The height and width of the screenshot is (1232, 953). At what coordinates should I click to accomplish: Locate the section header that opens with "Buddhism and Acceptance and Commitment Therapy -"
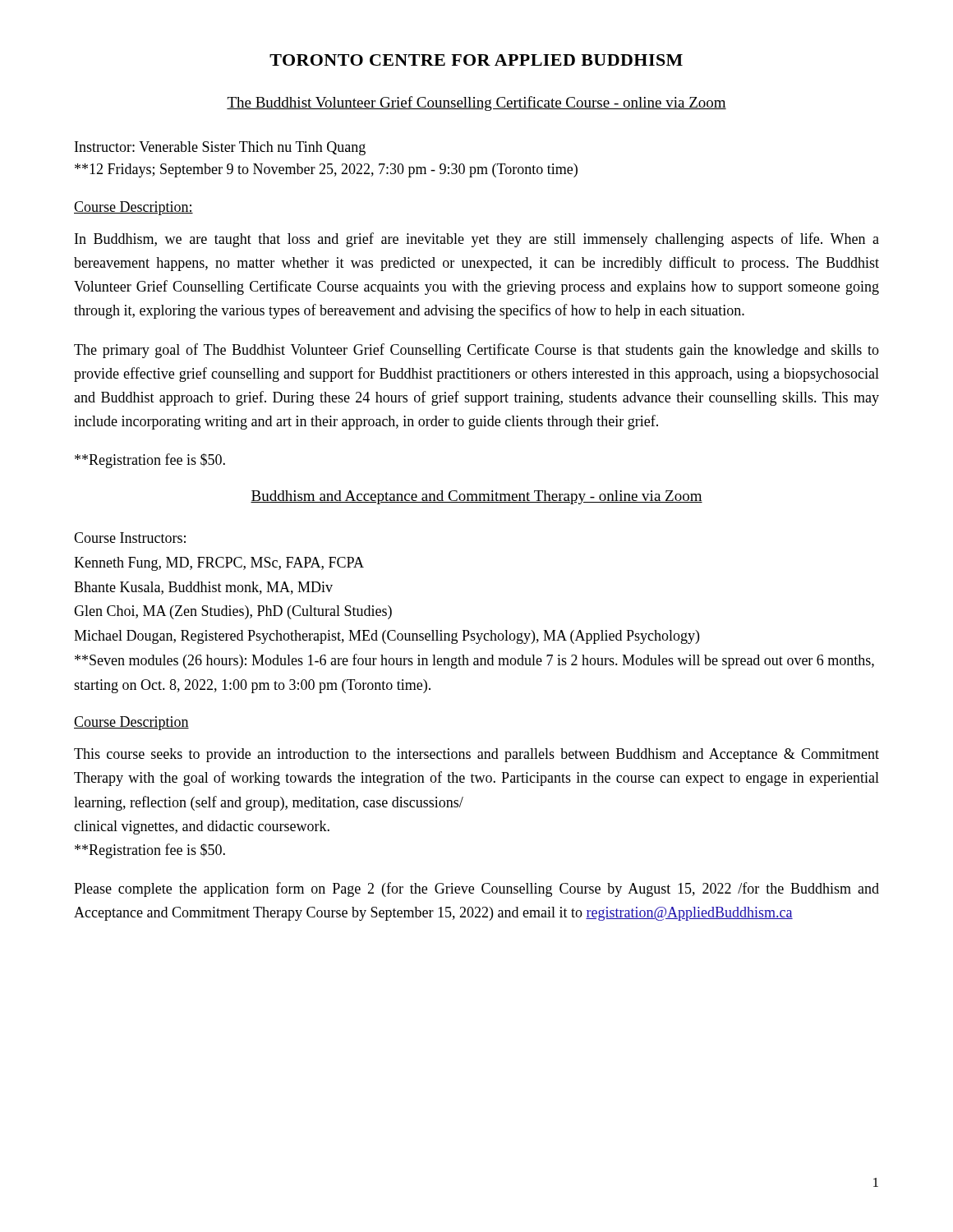pos(476,496)
